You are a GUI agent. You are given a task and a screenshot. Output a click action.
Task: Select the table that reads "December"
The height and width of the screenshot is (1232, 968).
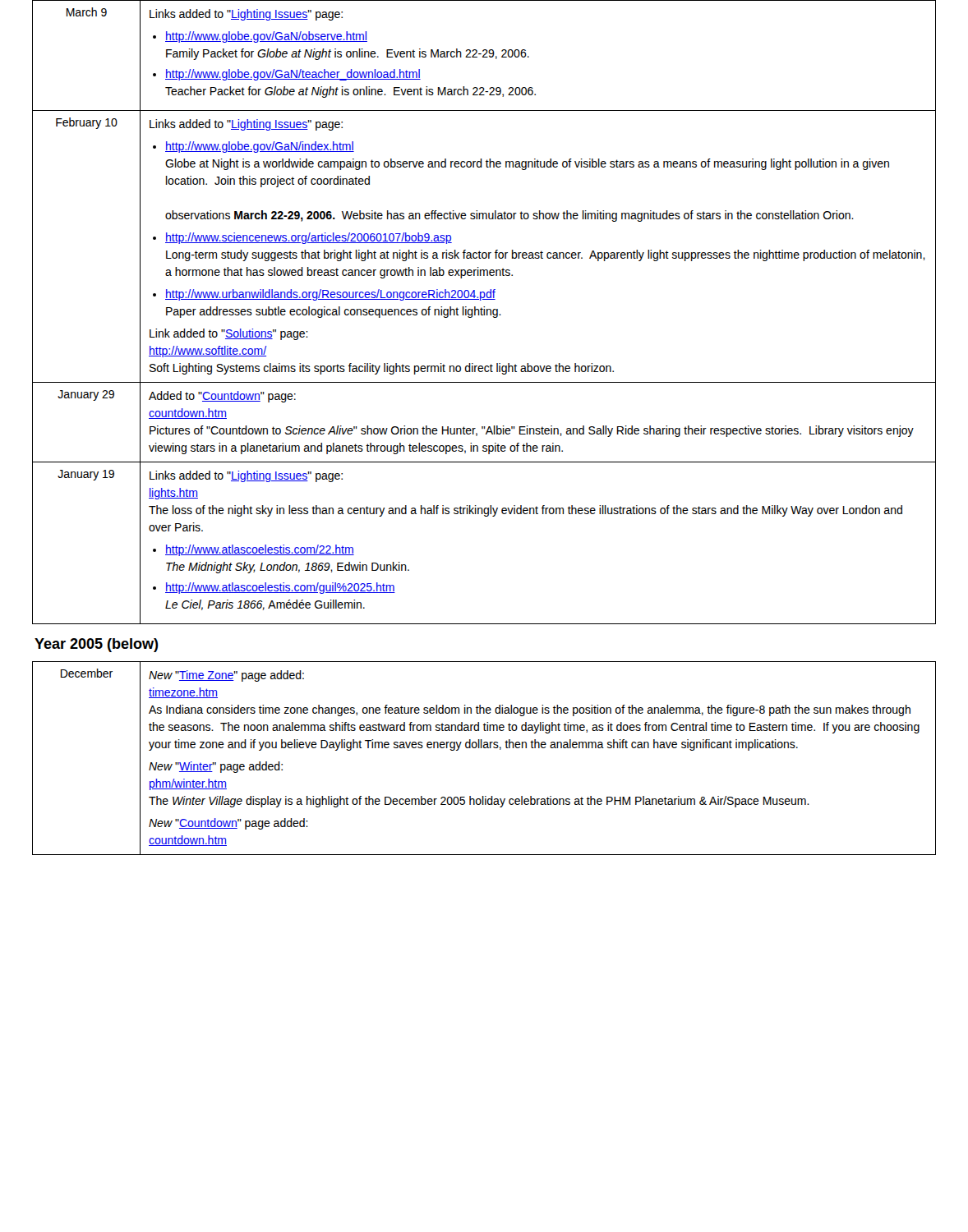point(484,758)
